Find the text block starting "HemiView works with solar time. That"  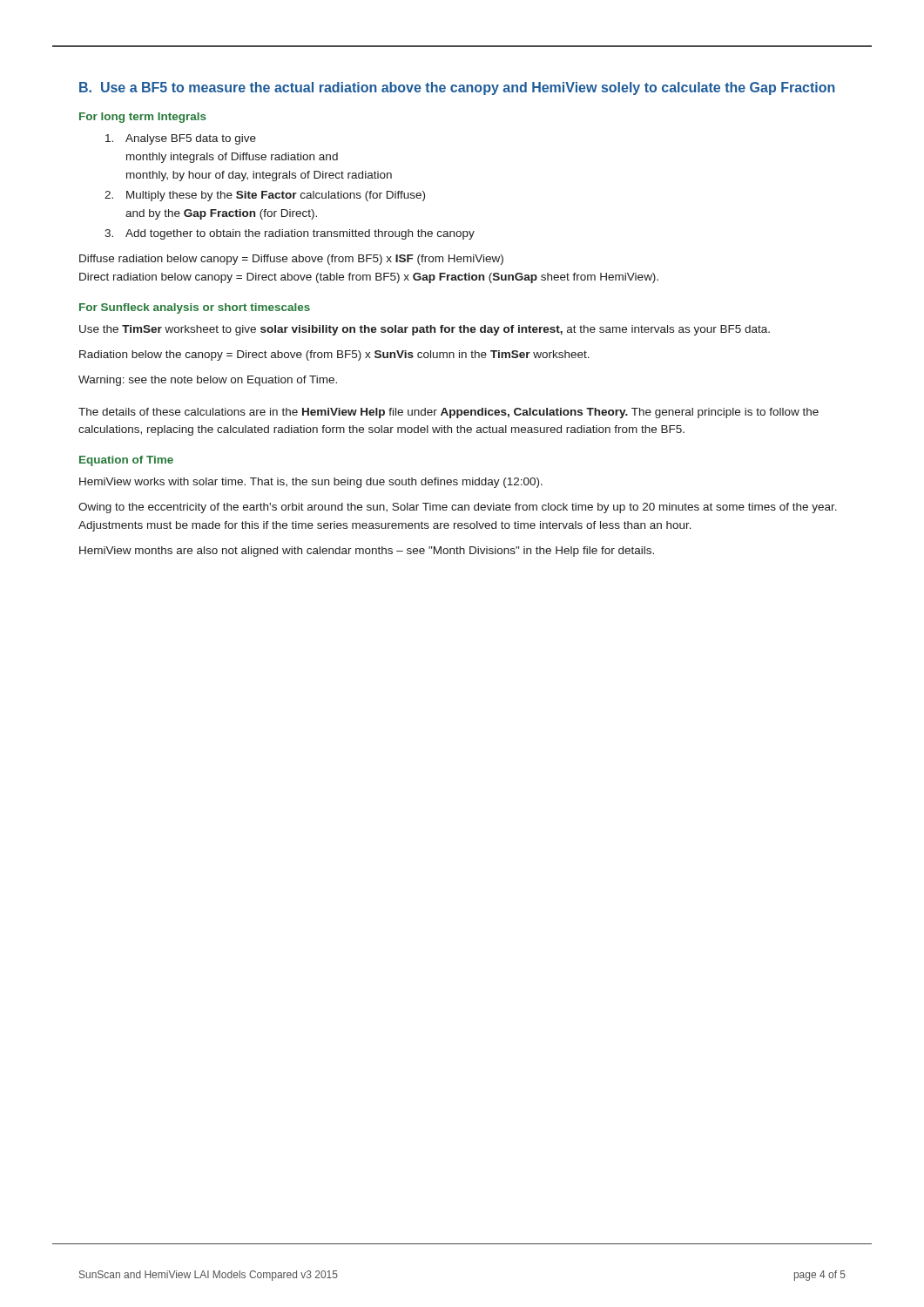point(311,482)
